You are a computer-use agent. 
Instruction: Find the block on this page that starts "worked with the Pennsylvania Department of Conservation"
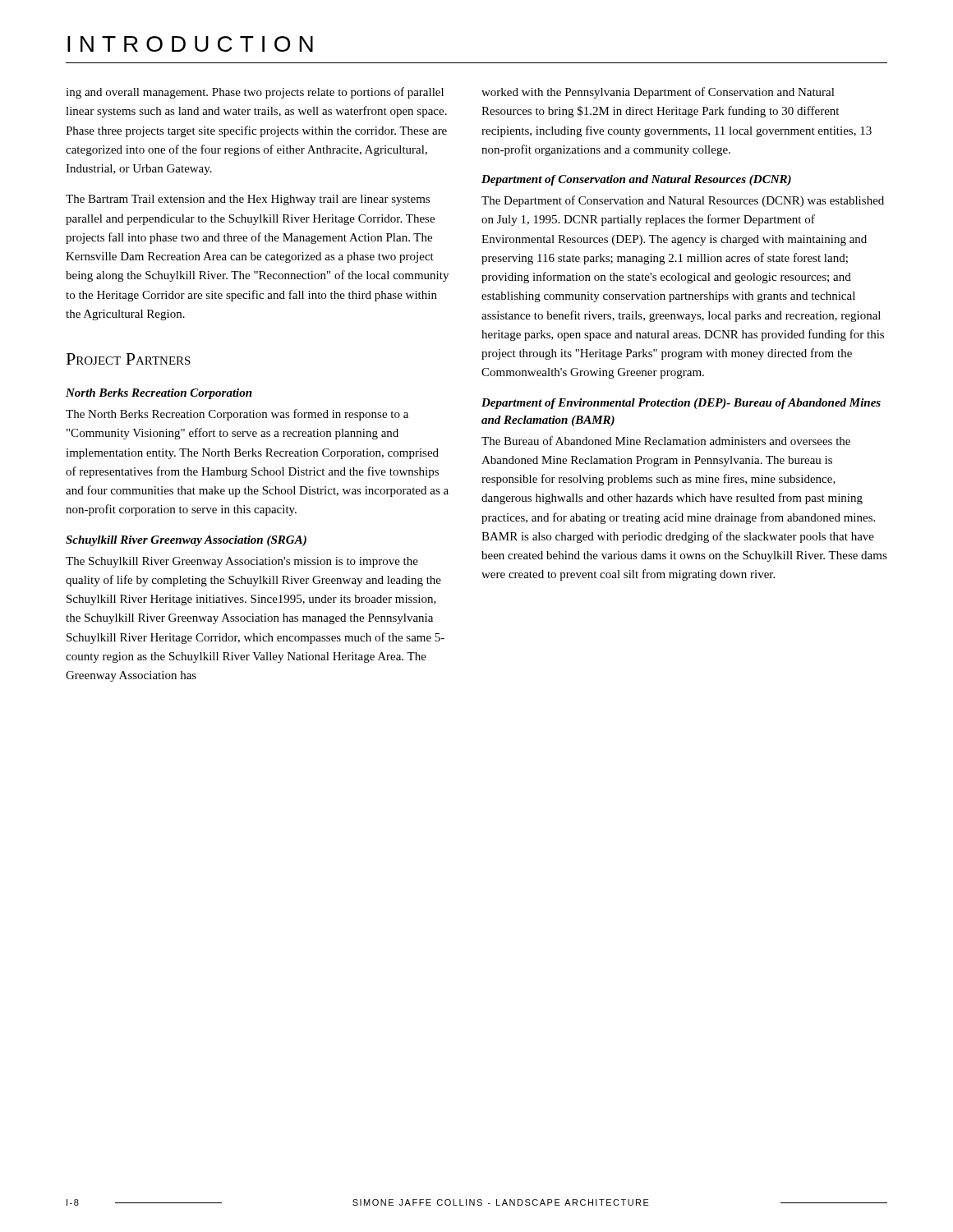point(684,121)
